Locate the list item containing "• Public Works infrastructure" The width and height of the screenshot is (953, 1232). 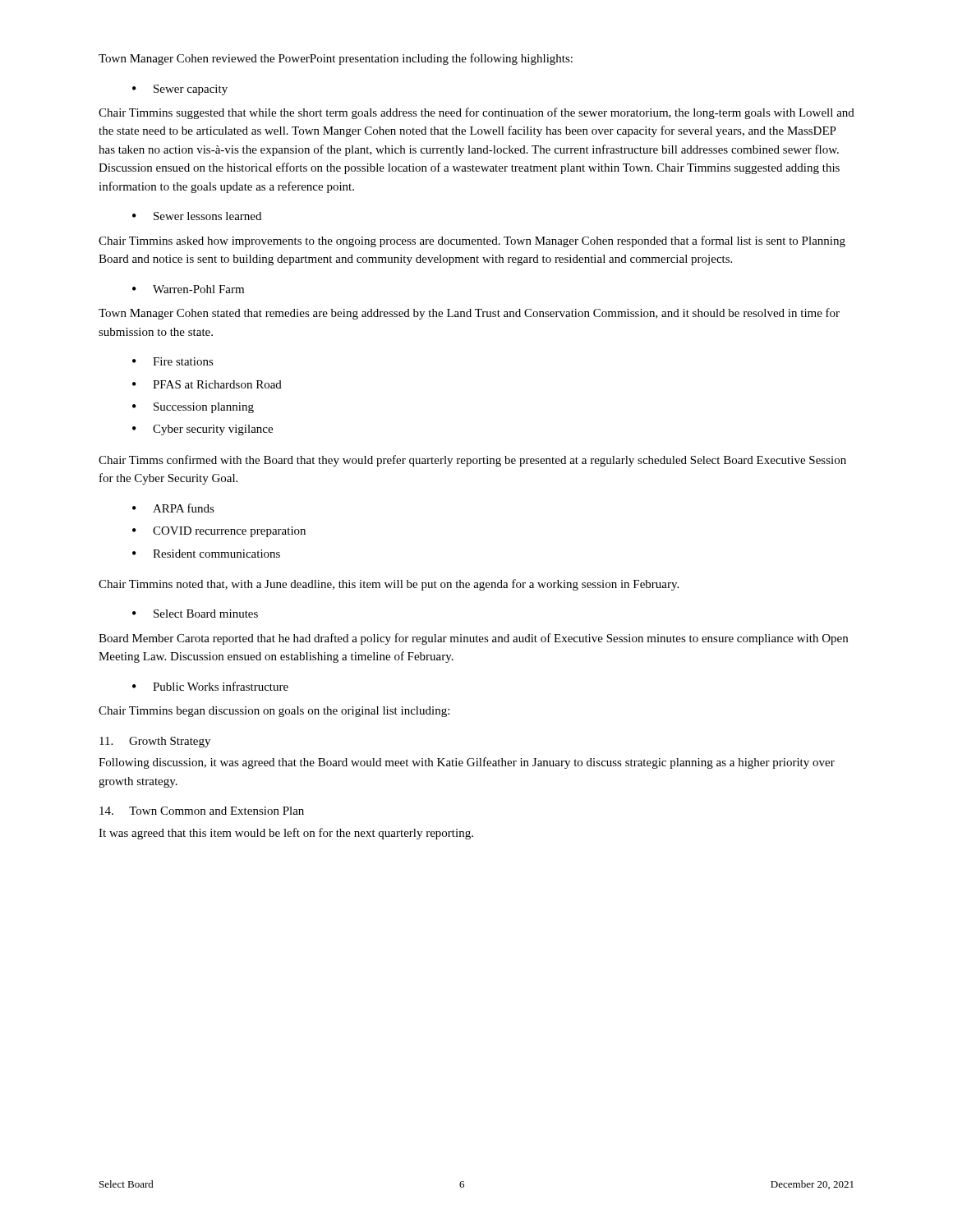click(x=210, y=686)
